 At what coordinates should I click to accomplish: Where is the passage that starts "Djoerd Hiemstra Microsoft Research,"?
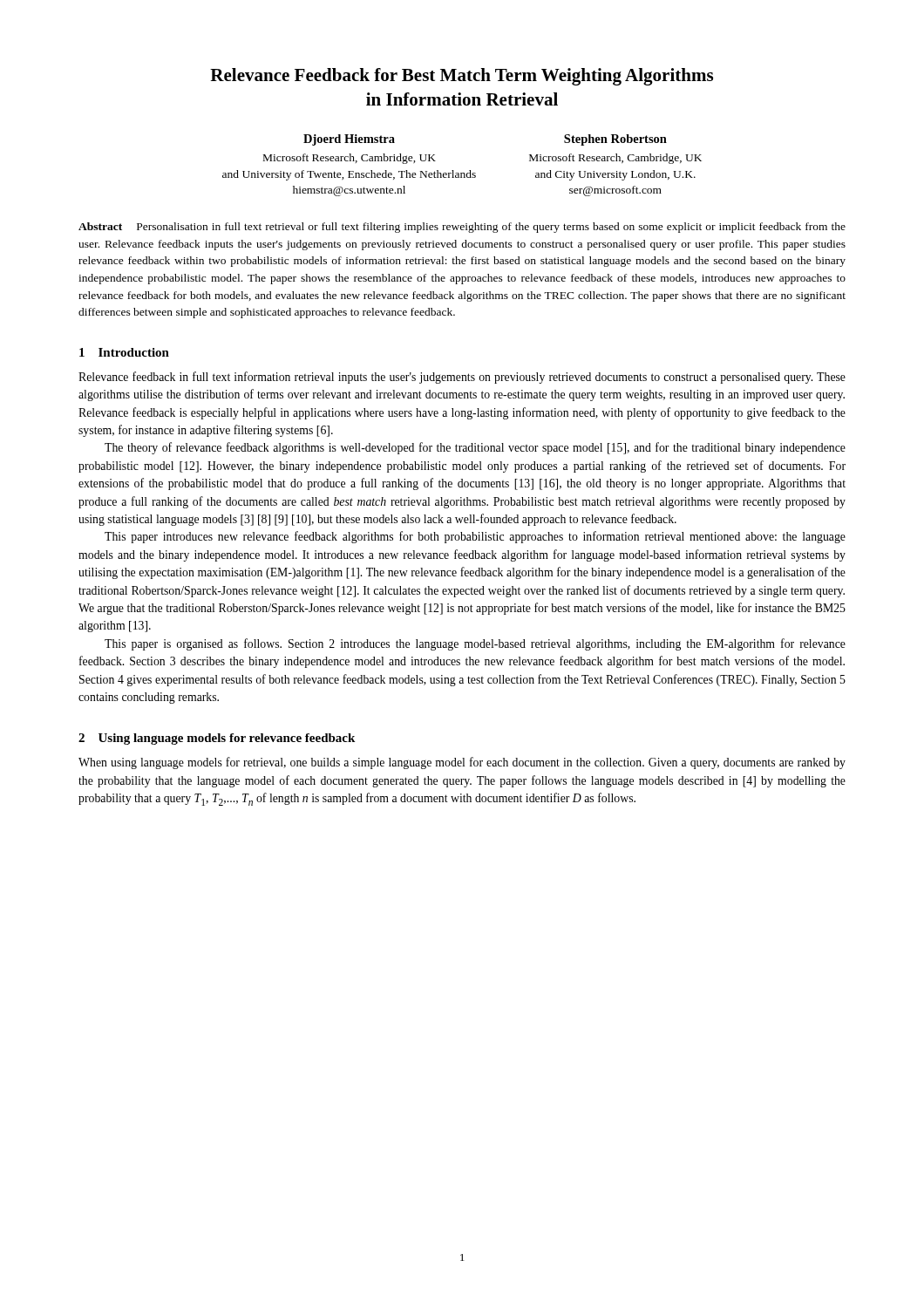pyautogui.click(x=349, y=165)
